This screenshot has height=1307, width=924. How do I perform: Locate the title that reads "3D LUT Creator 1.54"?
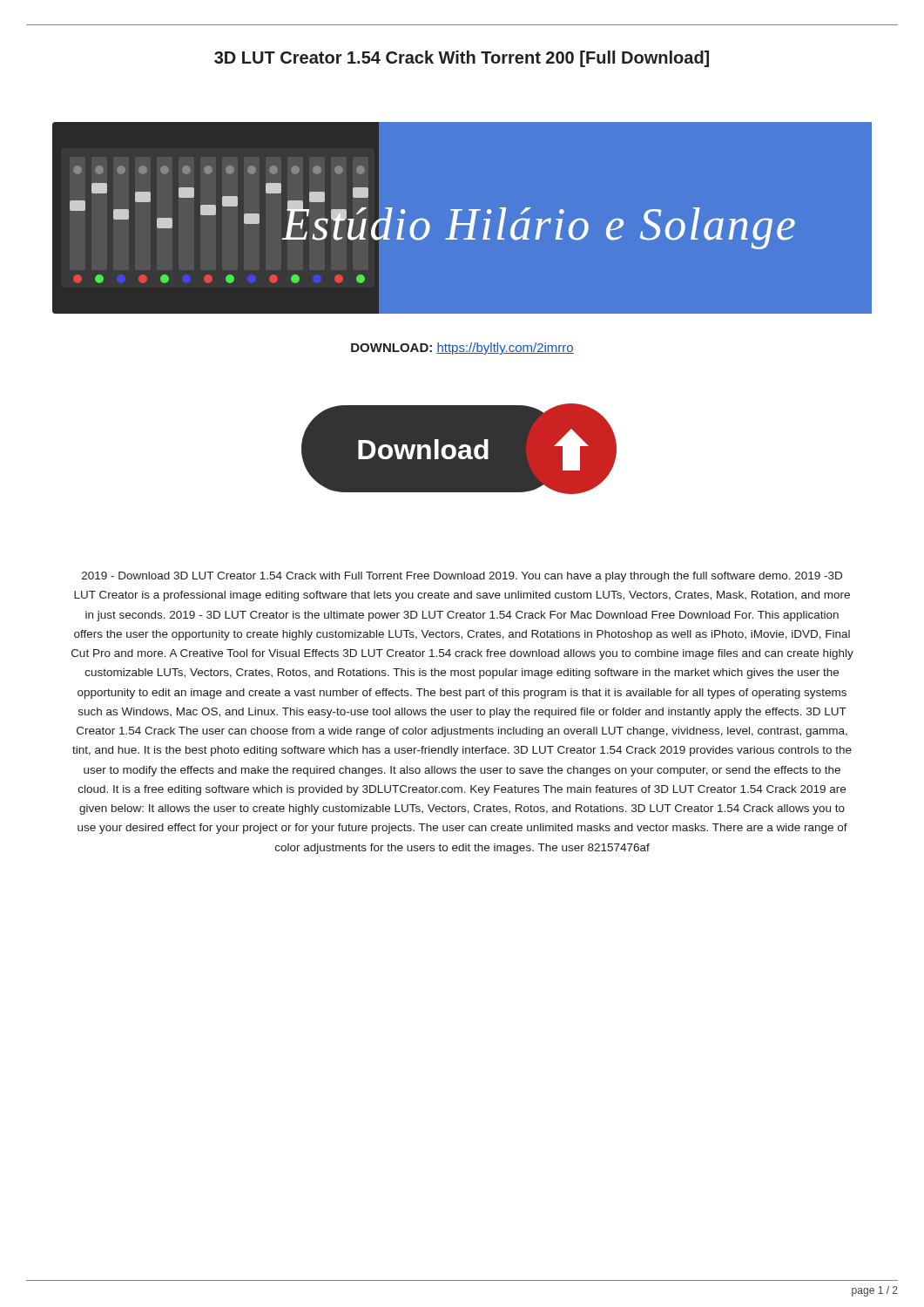pos(462,58)
